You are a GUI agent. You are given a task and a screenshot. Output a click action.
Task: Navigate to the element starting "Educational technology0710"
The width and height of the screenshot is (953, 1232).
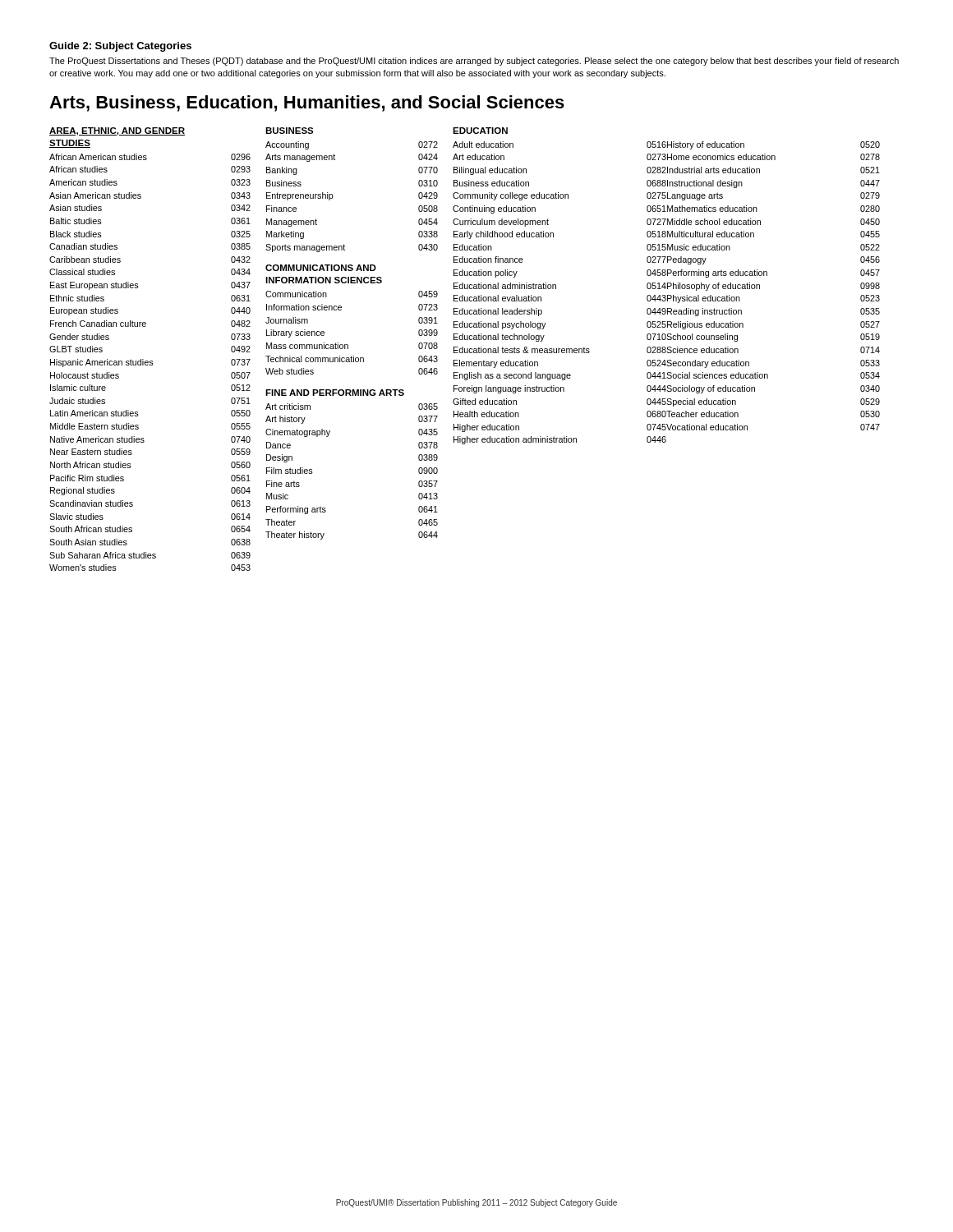click(559, 338)
